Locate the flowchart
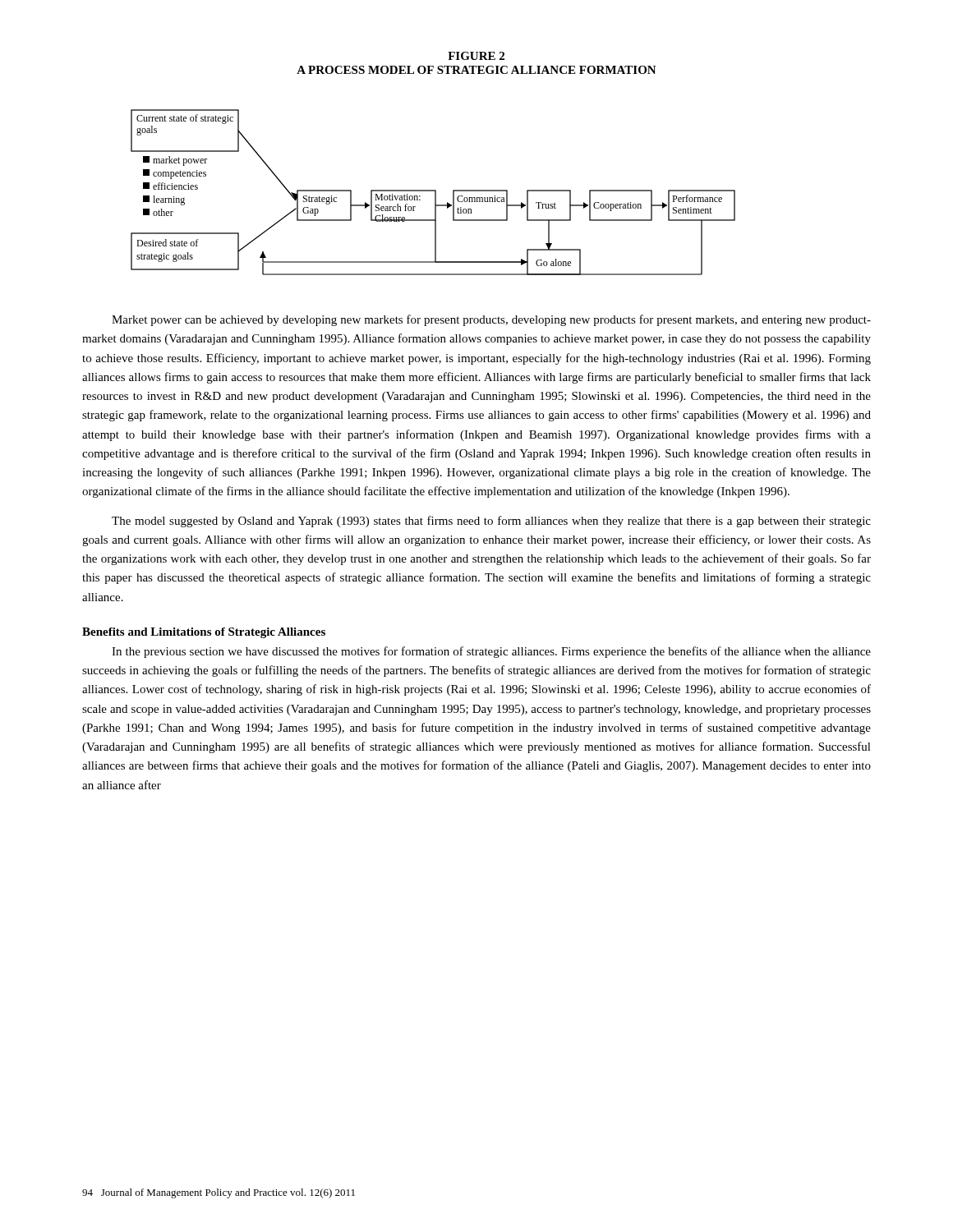 pyautogui.click(x=476, y=196)
